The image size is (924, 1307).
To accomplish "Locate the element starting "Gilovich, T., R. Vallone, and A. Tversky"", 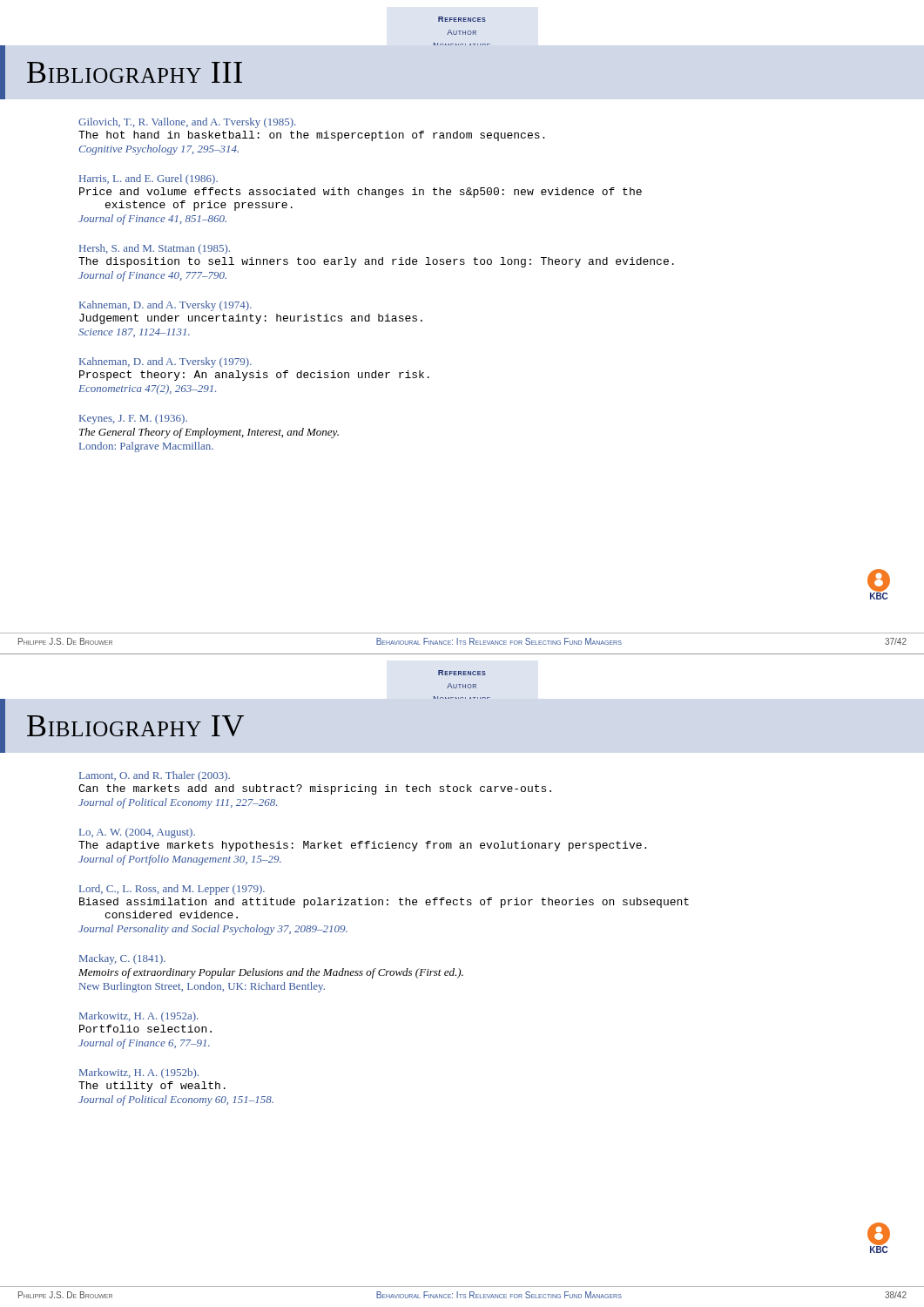I will click(x=435, y=135).
